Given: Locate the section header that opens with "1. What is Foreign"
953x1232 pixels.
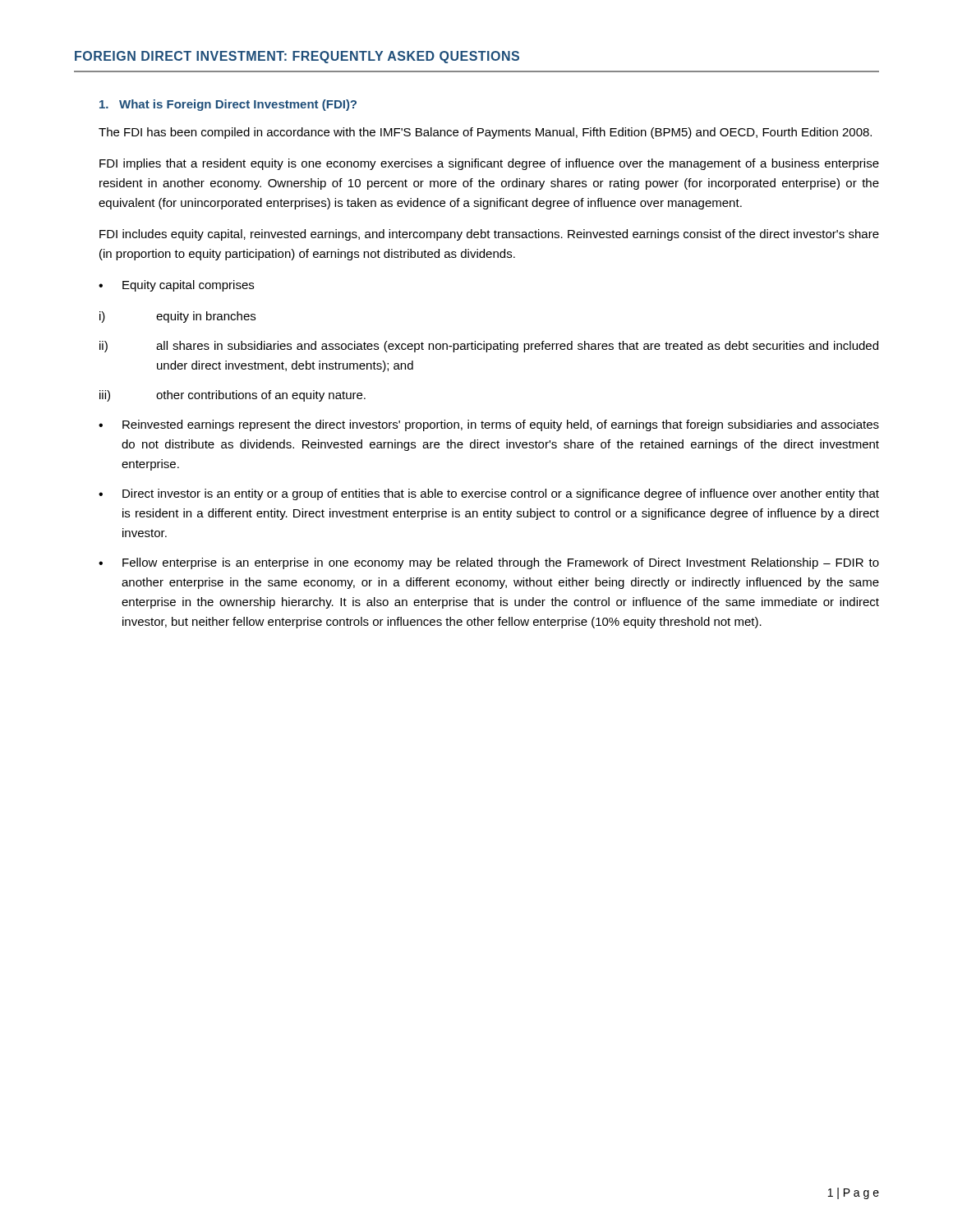Looking at the screenshot, I should click(228, 104).
